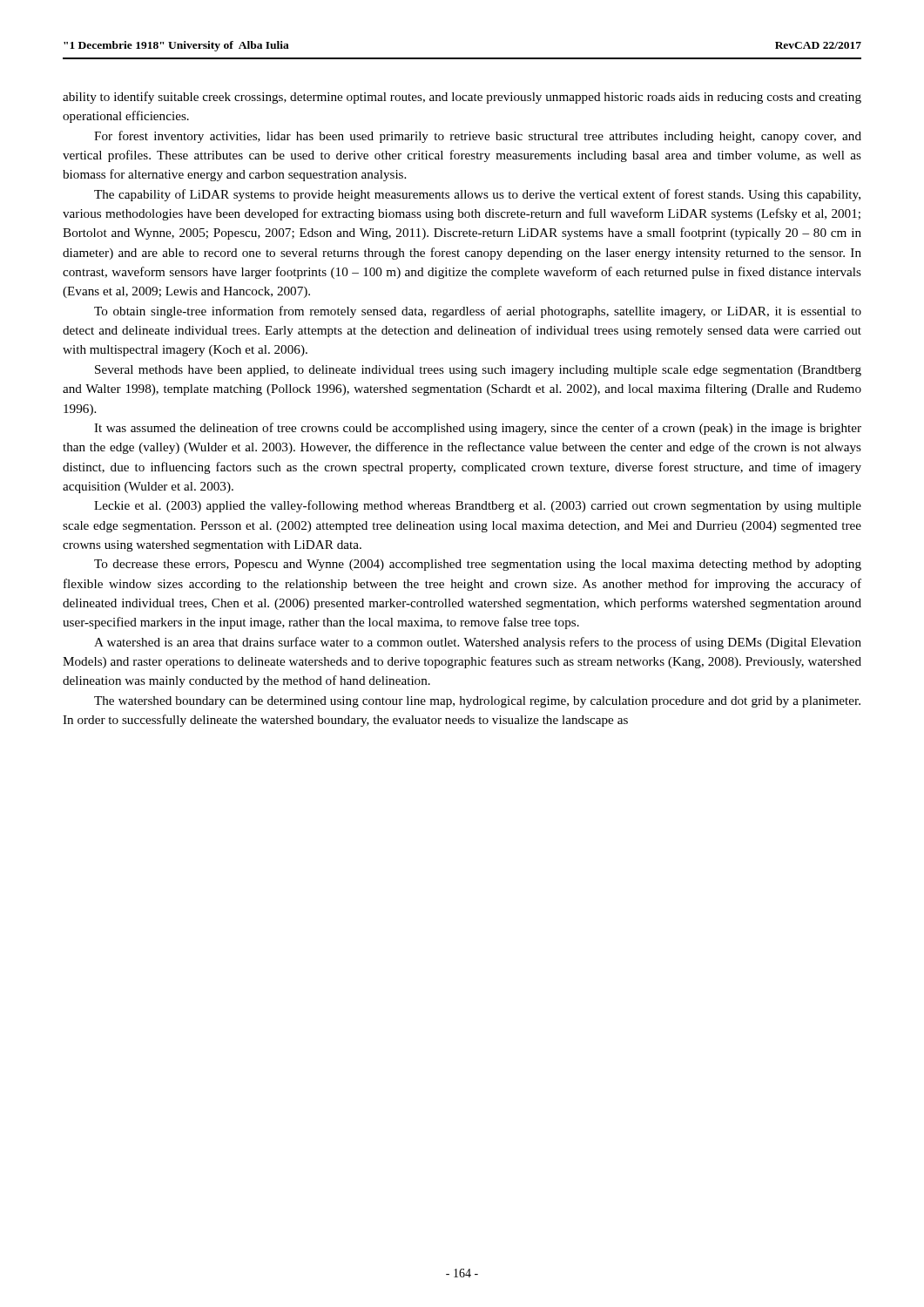Locate the text block containing "A watershed is an area that drains surface"
The height and width of the screenshot is (1307, 924).
coord(462,661)
